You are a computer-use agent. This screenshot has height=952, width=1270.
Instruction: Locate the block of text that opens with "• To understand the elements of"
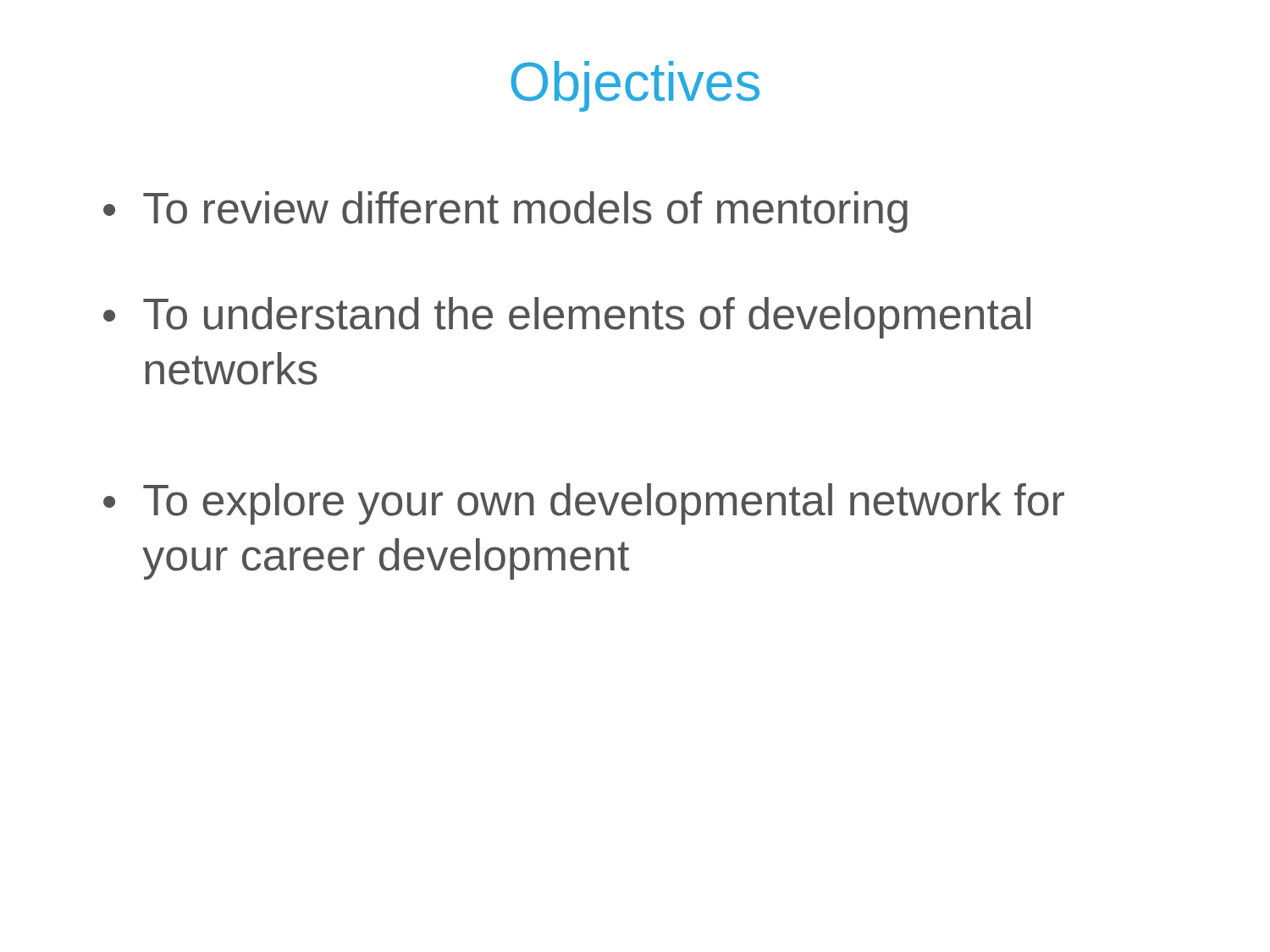pyautogui.click(x=567, y=342)
